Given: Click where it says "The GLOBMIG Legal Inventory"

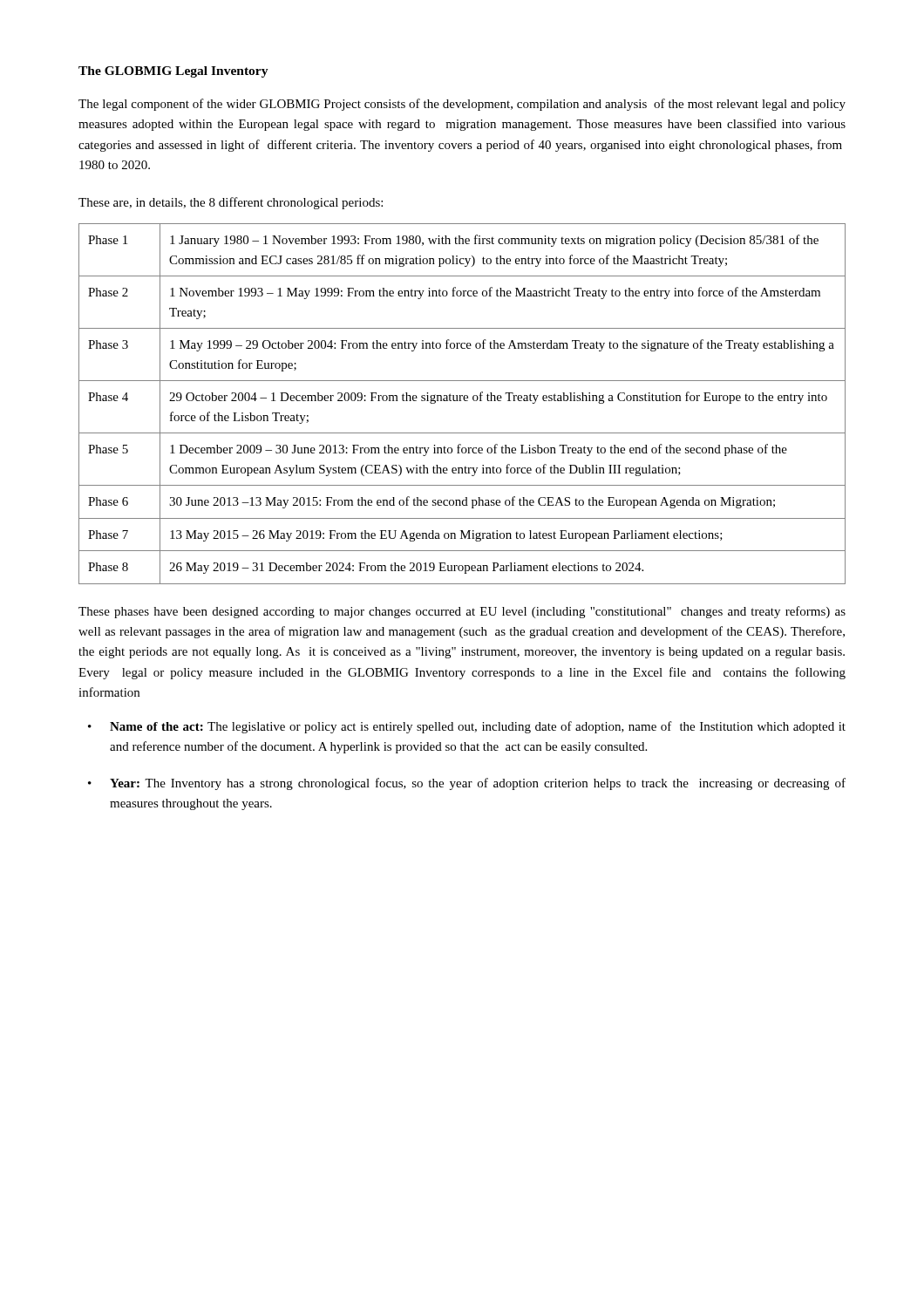Looking at the screenshot, I should (173, 70).
